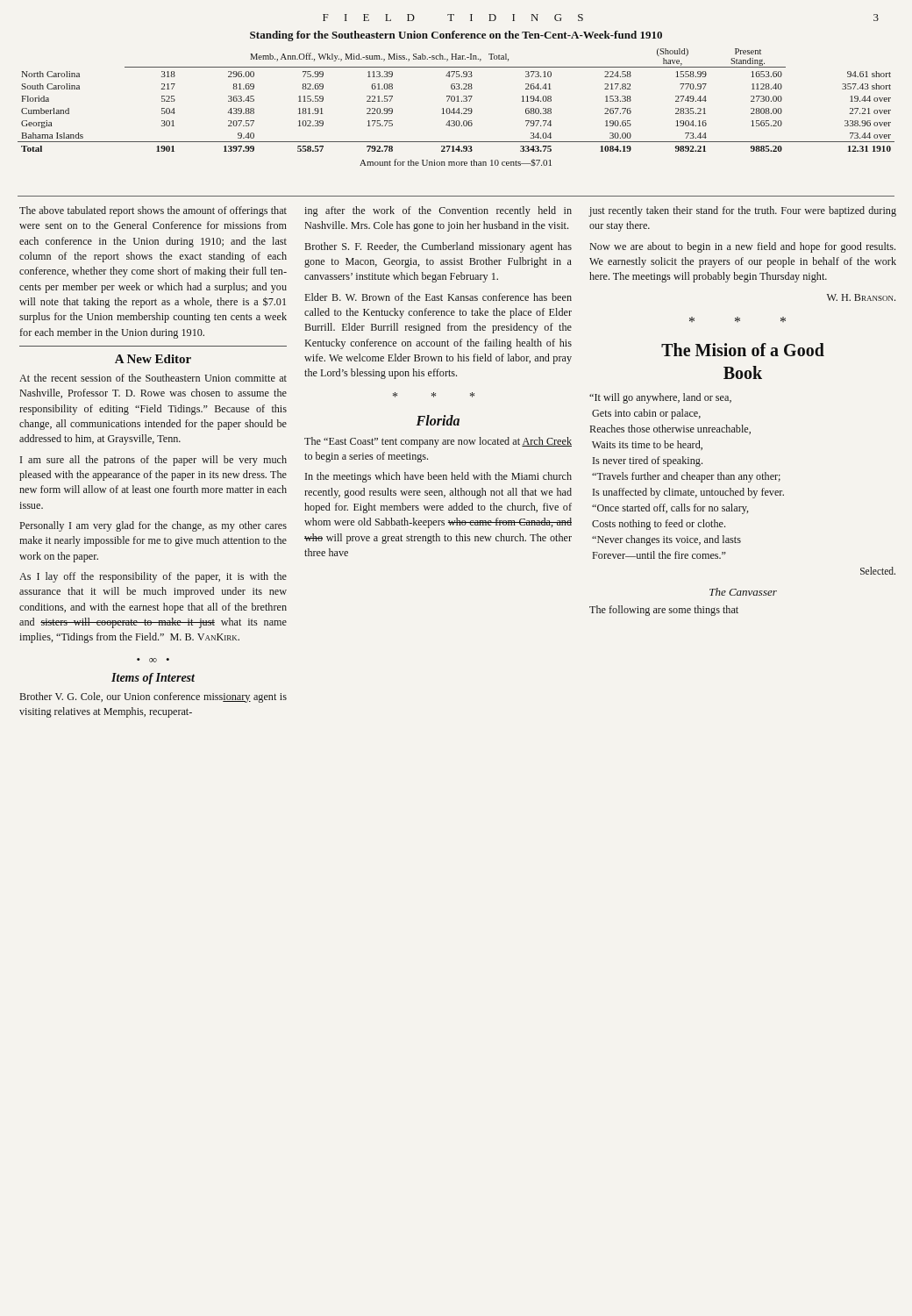This screenshot has height=1316, width=912.
Task: Where is the passage that starts "Now we are about to begin"?
Action: click(743, 261)
